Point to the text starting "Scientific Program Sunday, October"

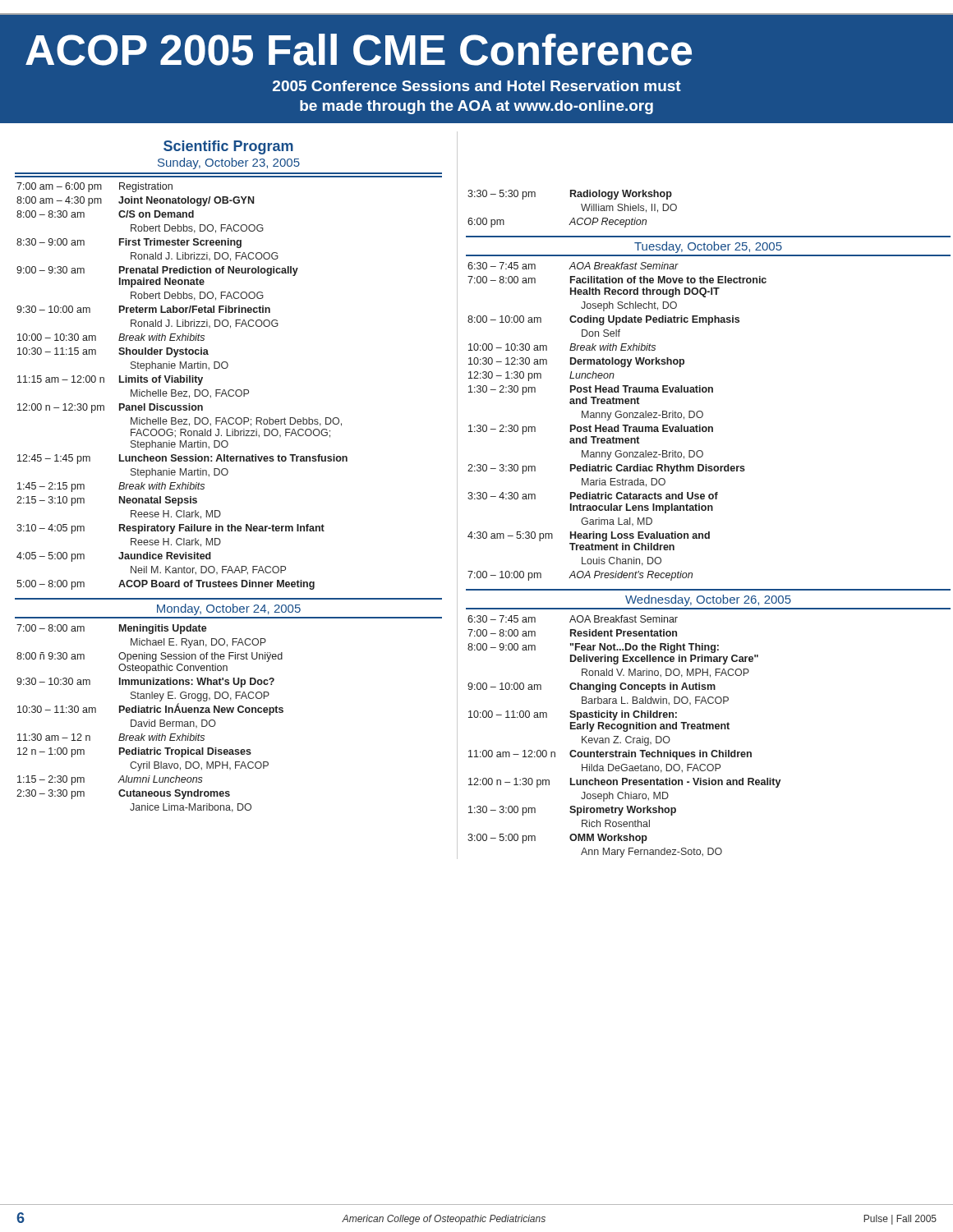(x=228, y=154)
